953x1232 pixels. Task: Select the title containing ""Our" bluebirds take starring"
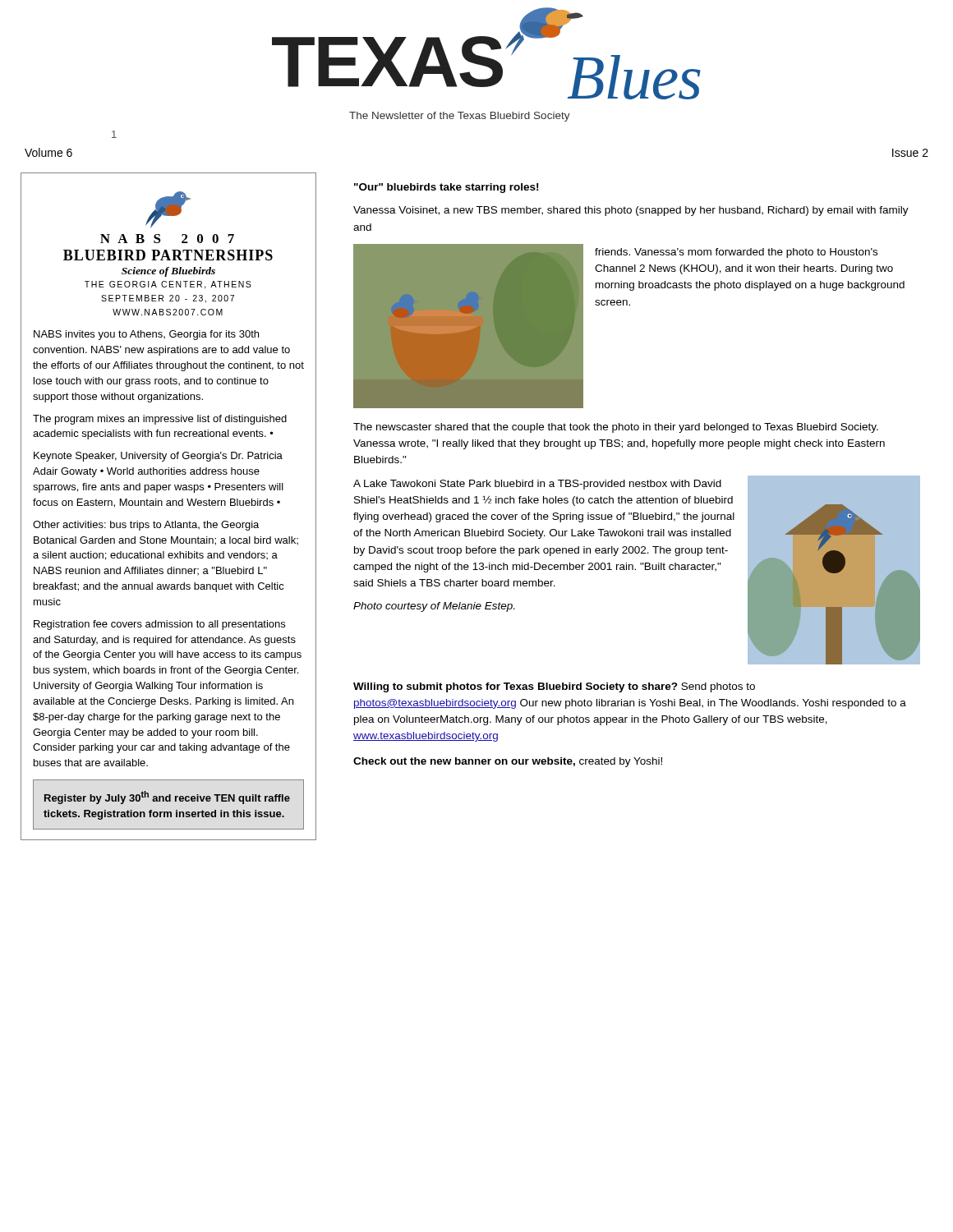pos(446,188)
